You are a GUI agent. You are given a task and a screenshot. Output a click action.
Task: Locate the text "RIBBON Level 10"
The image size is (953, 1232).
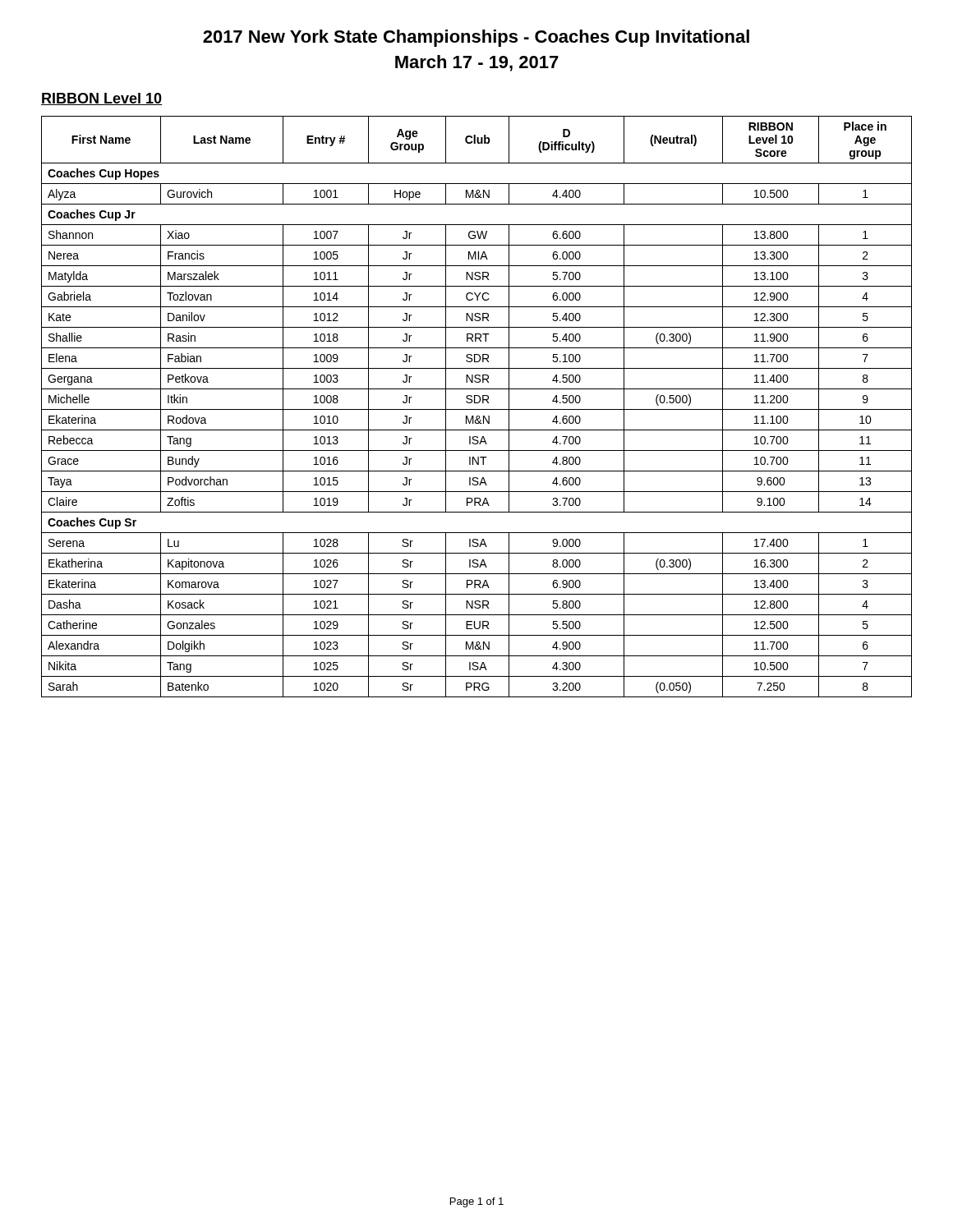[x=101, y=98]
